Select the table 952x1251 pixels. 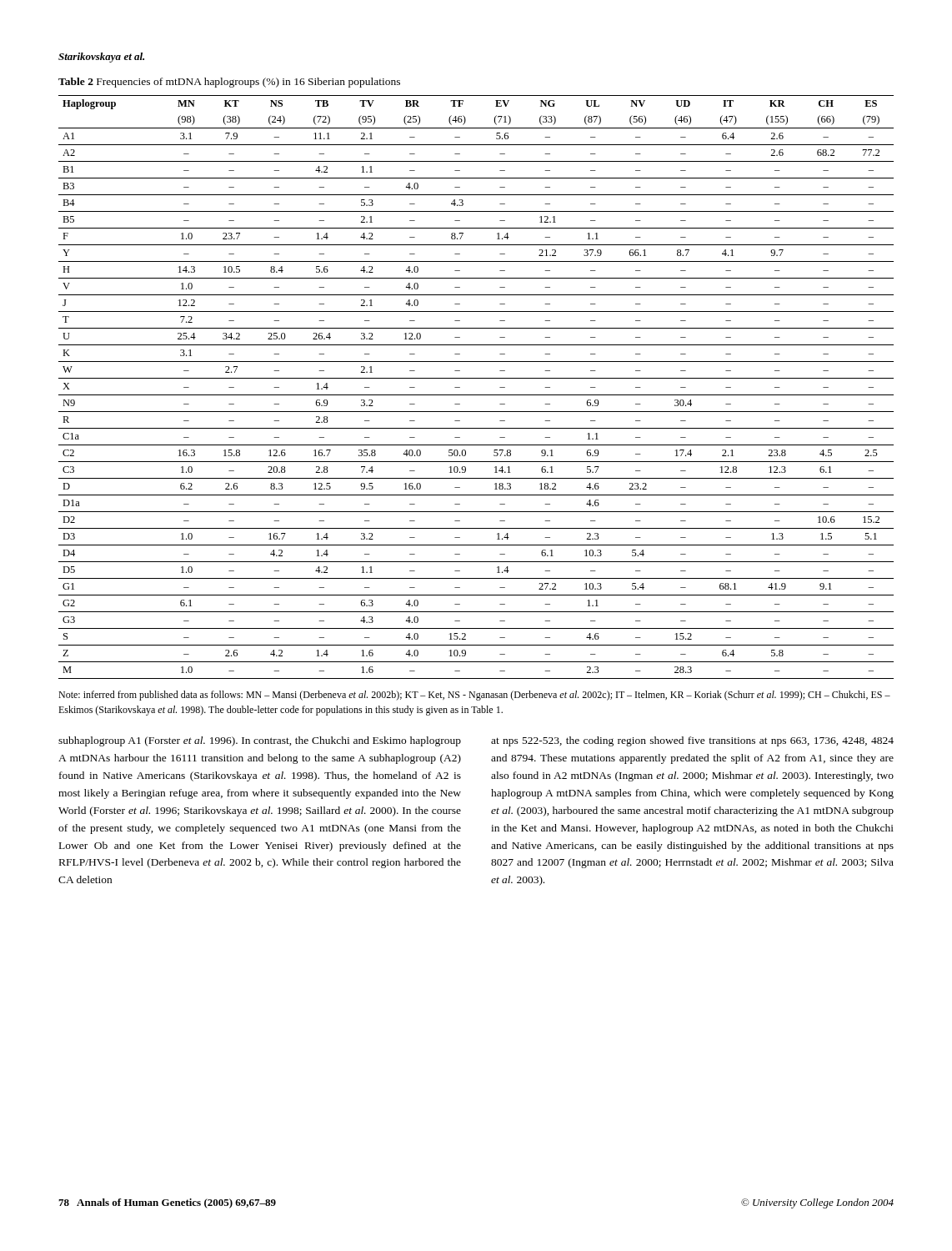pyautogui.click(x=476, y=387)
